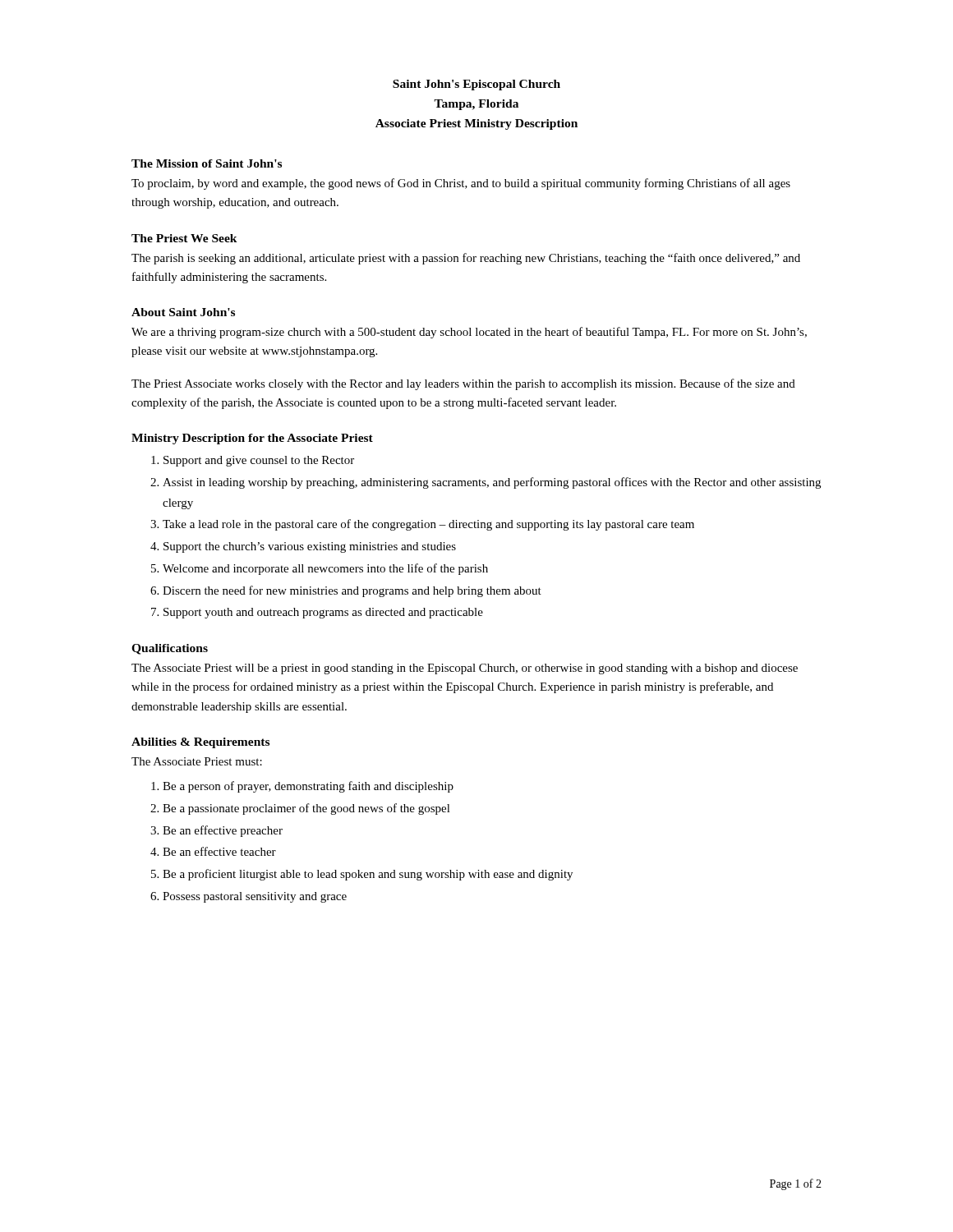Where is the section header that starts "Ministry Description for"?
The height and width of the screenshot is (1232, 953).
[252, 437]
